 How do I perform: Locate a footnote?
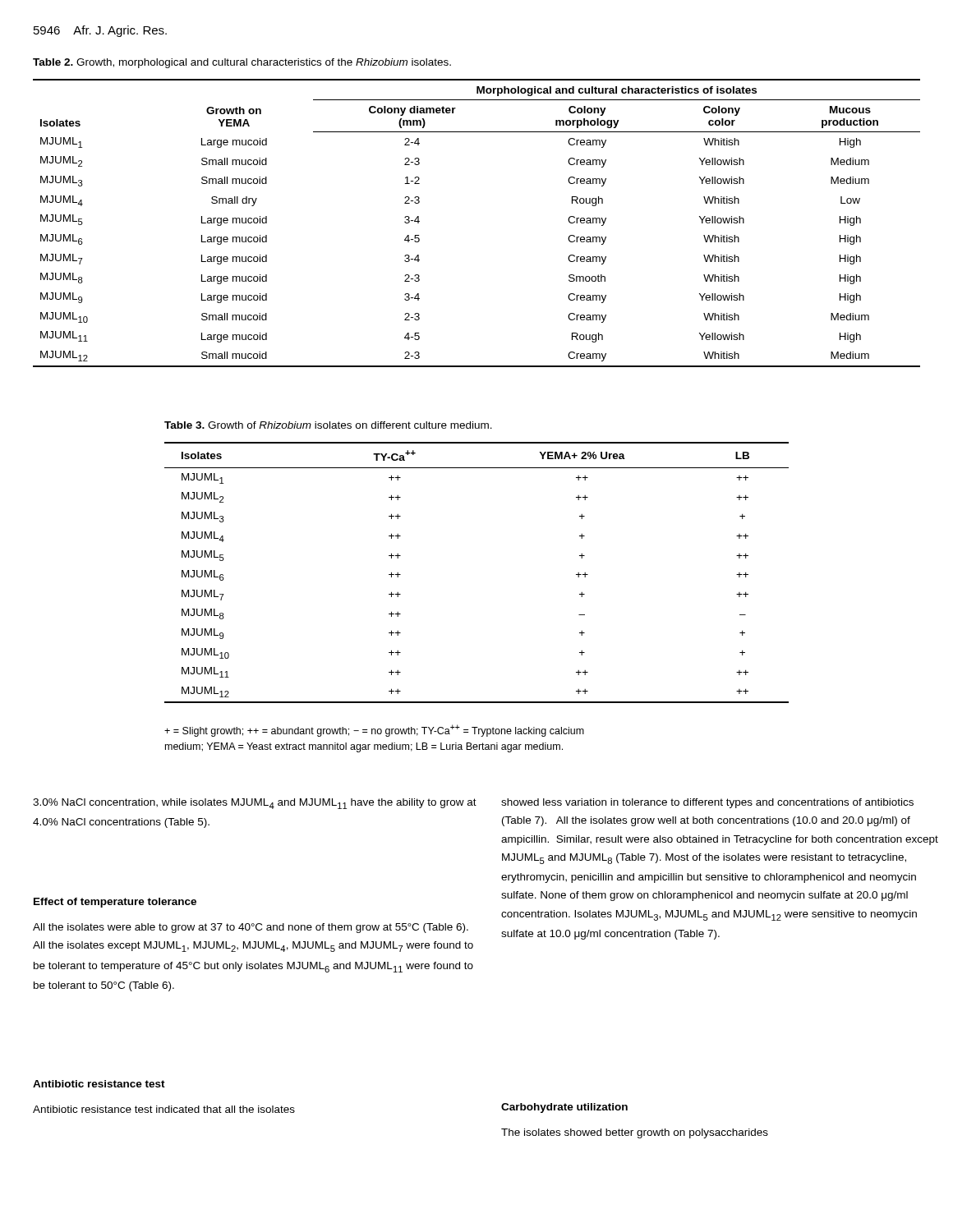374,738
